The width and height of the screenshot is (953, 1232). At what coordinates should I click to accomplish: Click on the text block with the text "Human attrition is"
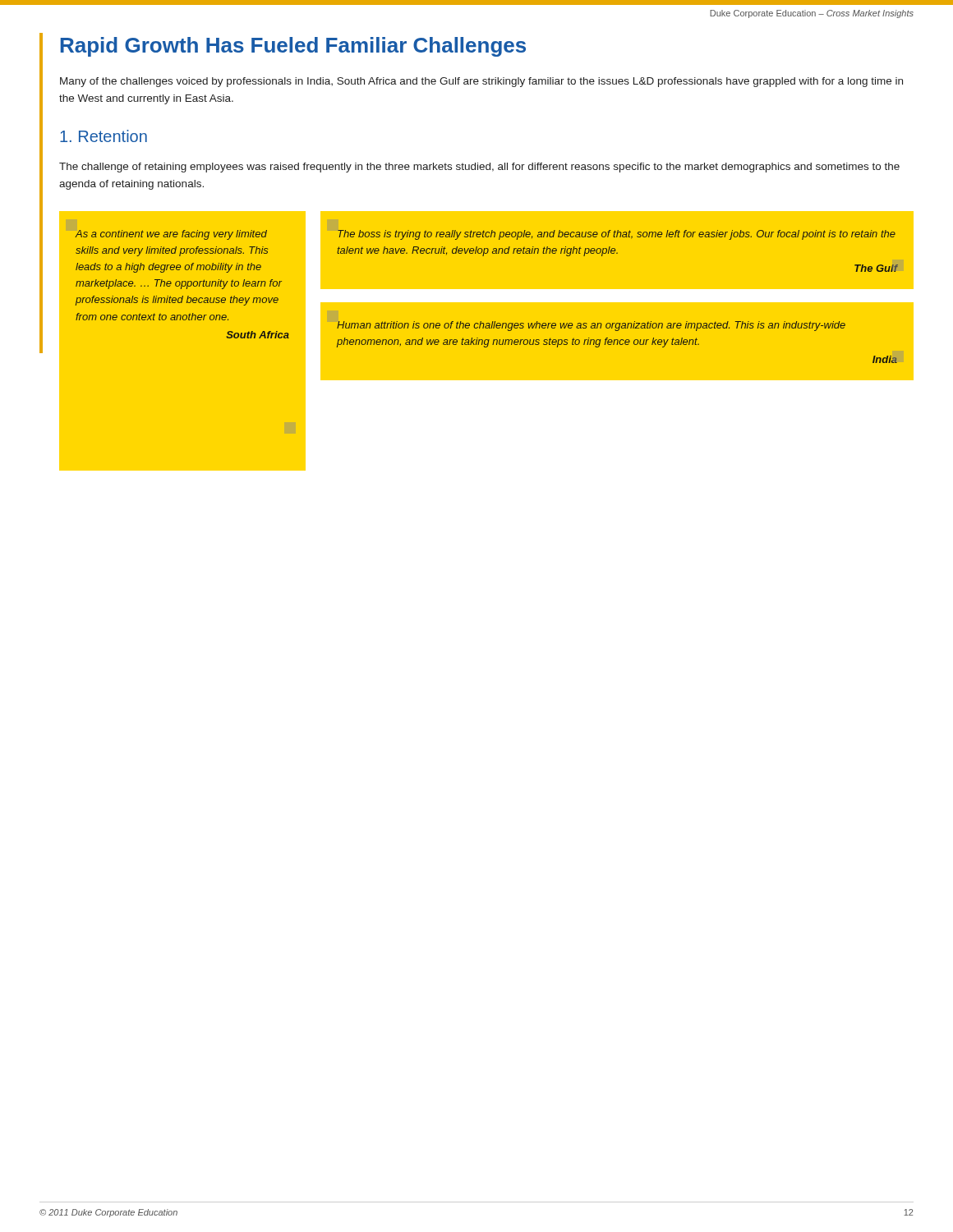[615, 338]
